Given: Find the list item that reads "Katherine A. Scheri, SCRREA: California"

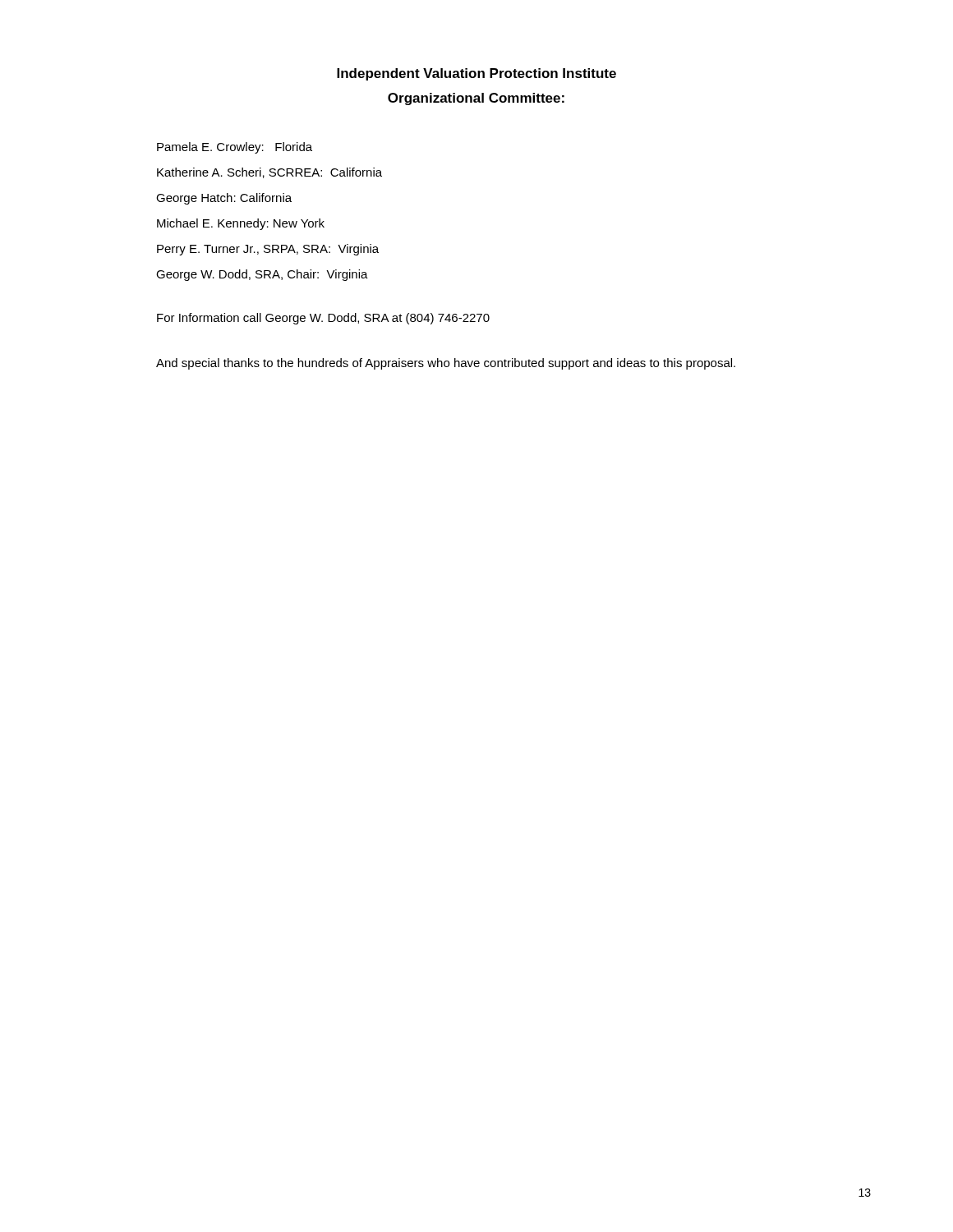Looking at the screenshot, I should click(x=269, y=172).
